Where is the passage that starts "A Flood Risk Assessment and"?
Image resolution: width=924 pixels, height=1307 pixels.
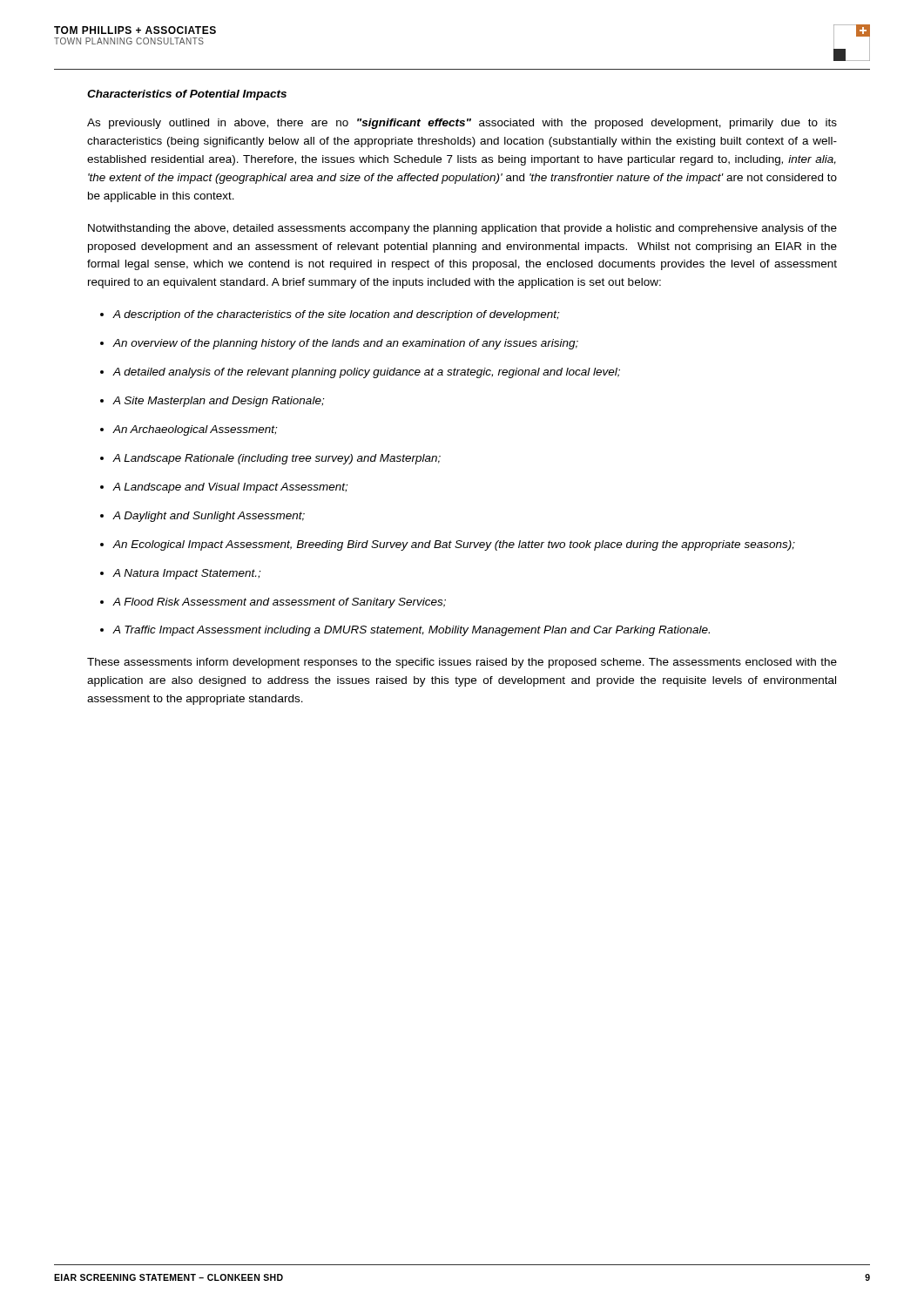coord(280,601)
